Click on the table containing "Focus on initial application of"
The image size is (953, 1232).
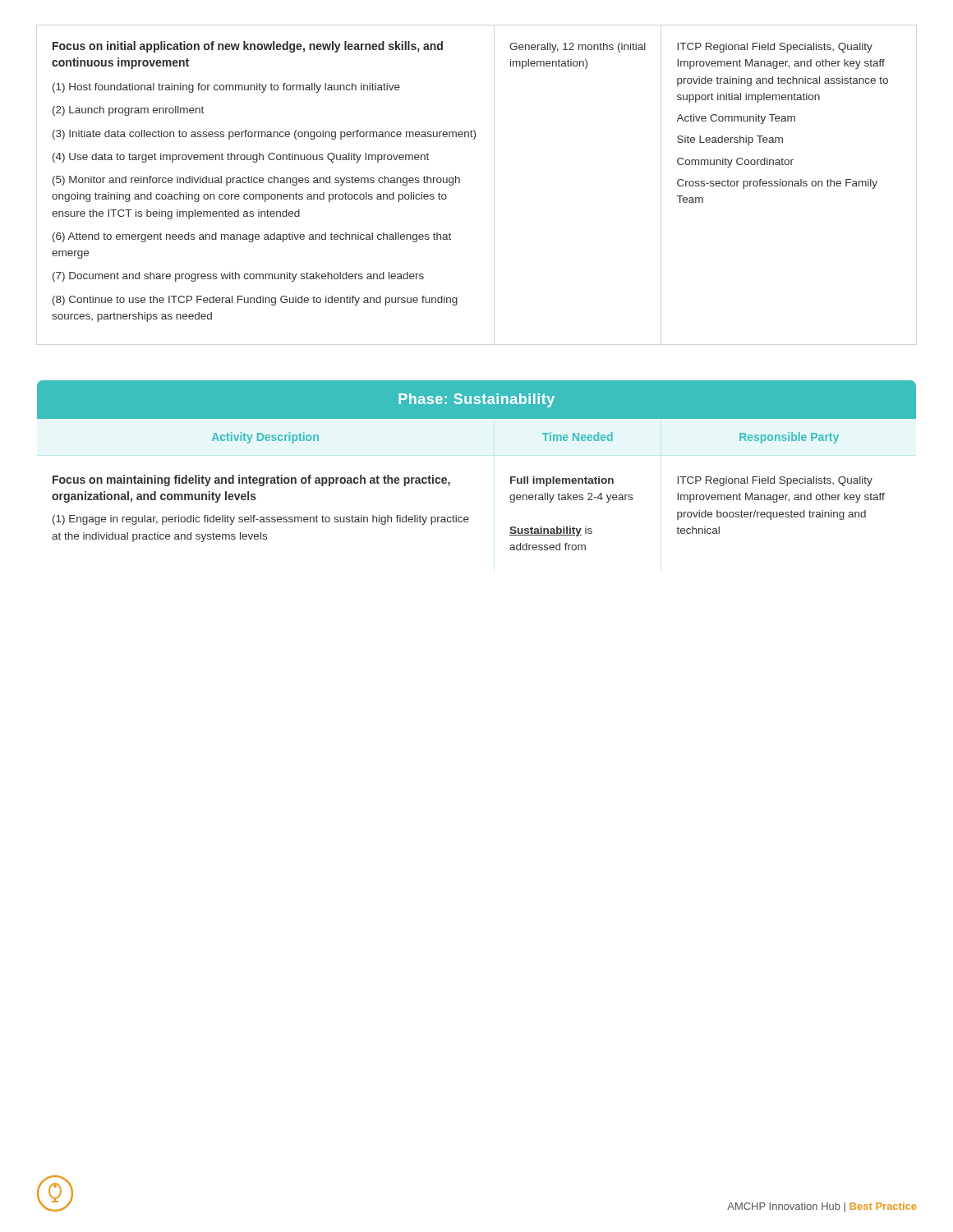coord(476,185)
